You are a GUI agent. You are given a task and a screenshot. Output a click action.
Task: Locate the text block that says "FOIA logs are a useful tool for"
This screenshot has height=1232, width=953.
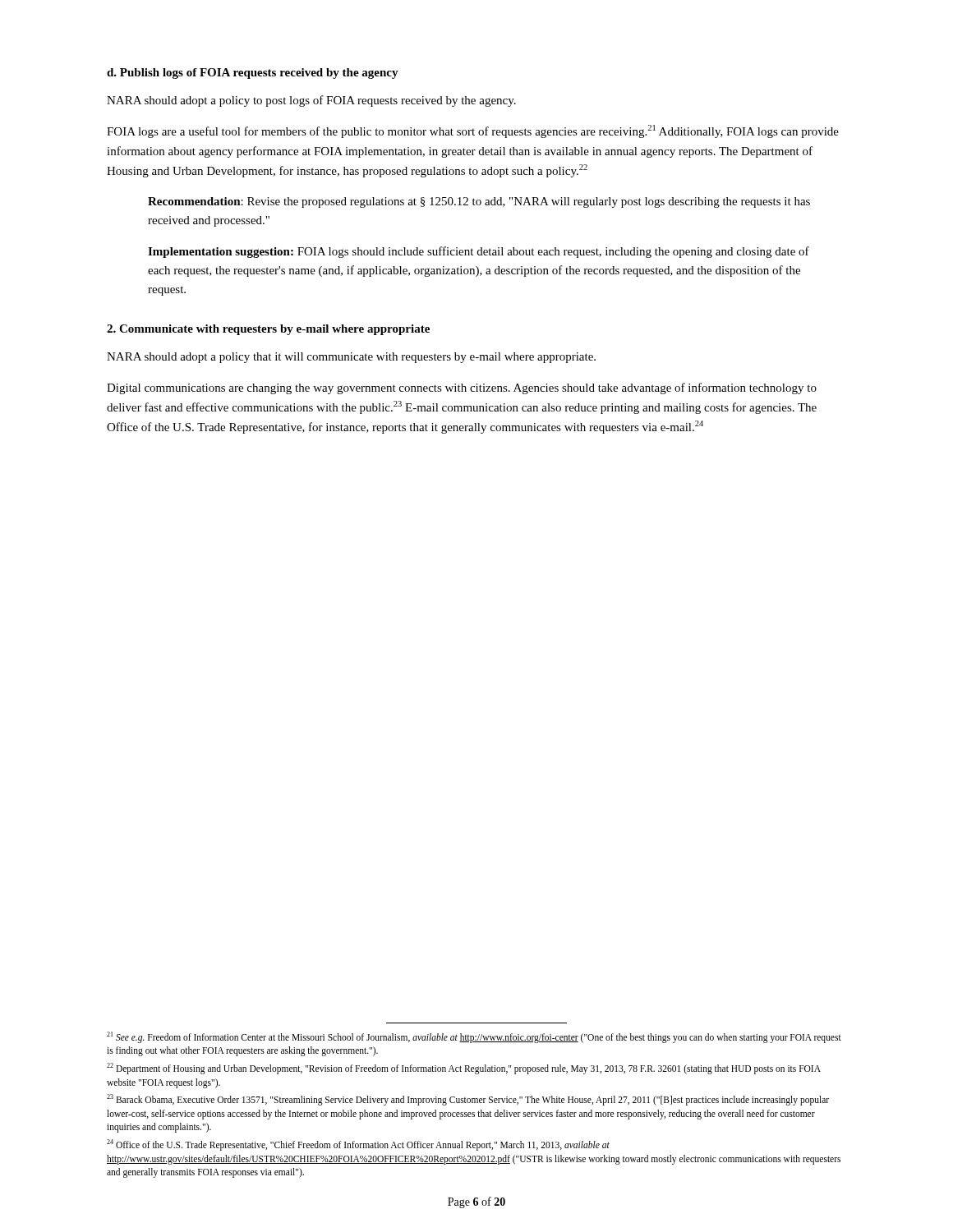pyautogui.click(x=473, y=150)
